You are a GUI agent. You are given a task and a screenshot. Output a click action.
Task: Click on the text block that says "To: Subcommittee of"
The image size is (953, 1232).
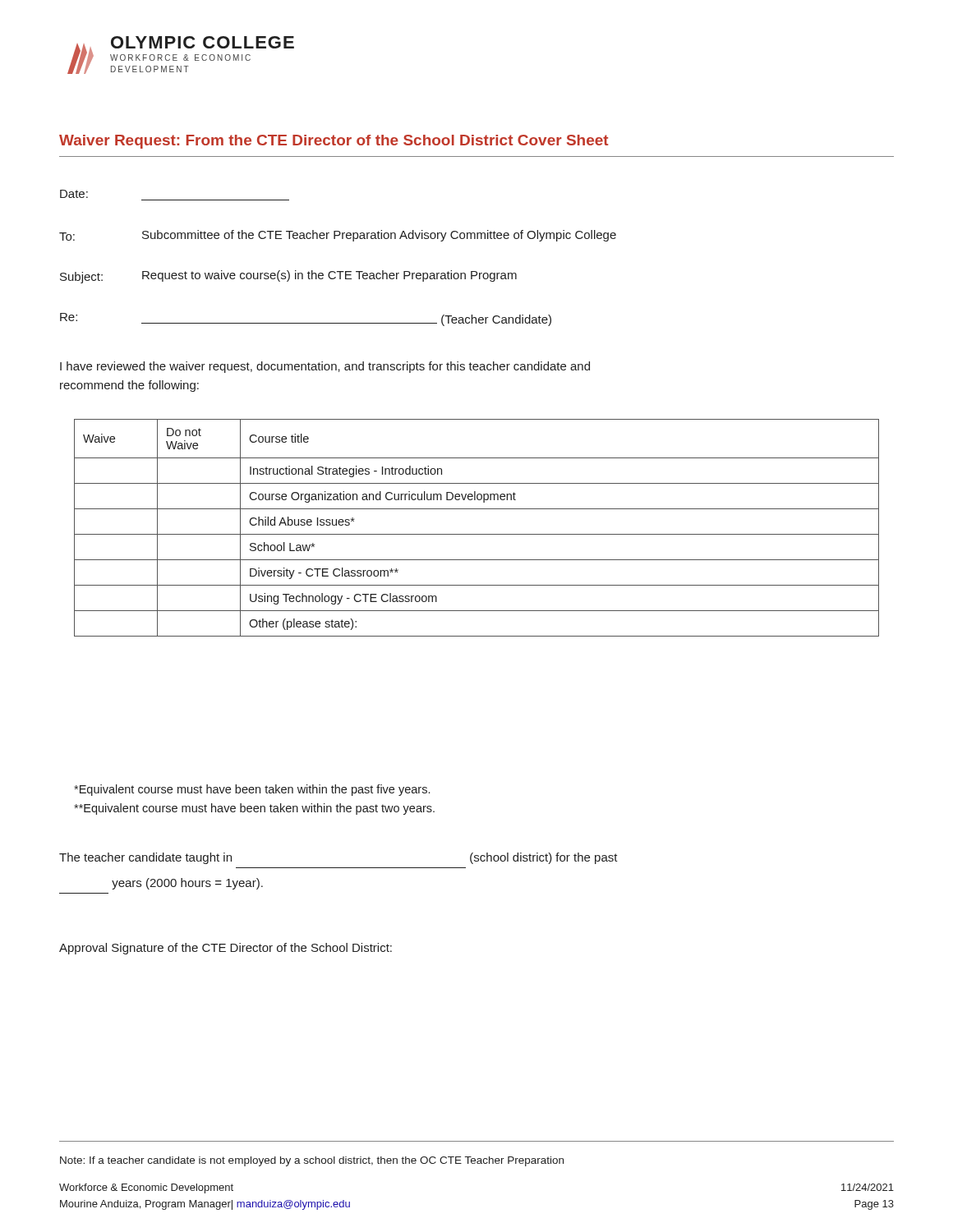pyautogui.click(x=476, y=235)
